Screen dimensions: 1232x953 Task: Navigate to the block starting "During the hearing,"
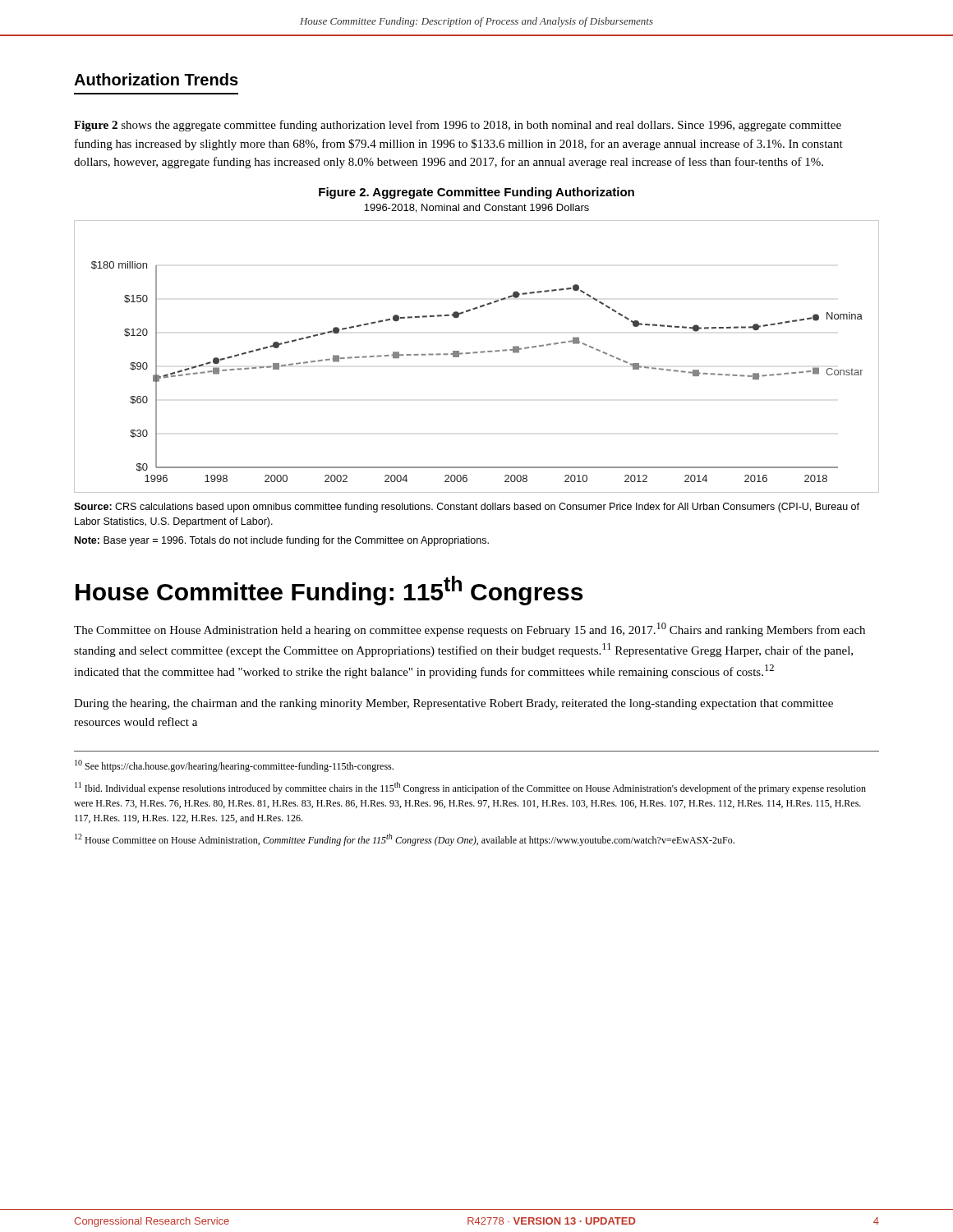454,713
